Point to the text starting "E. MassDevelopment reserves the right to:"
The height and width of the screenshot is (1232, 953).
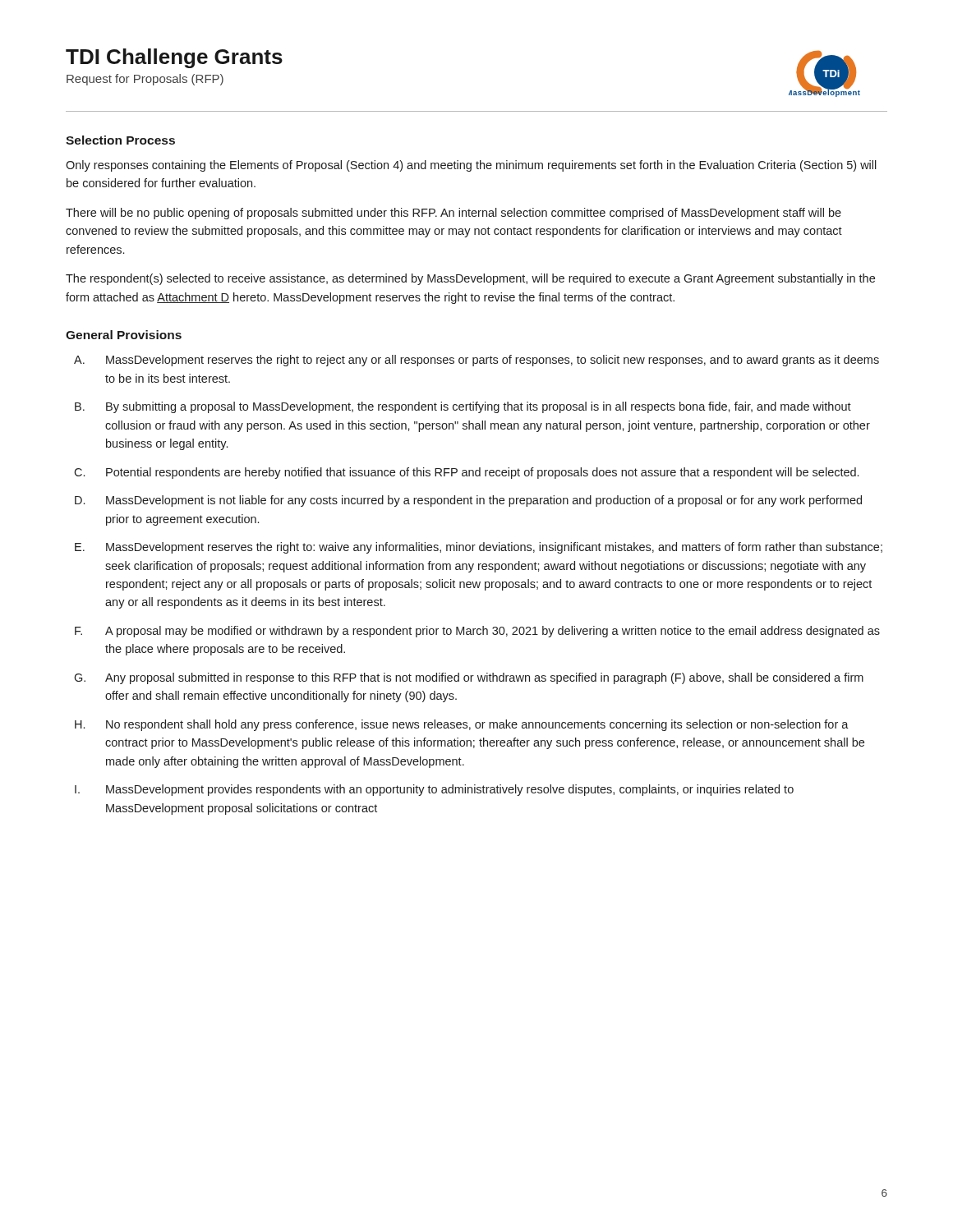[476, 575]
